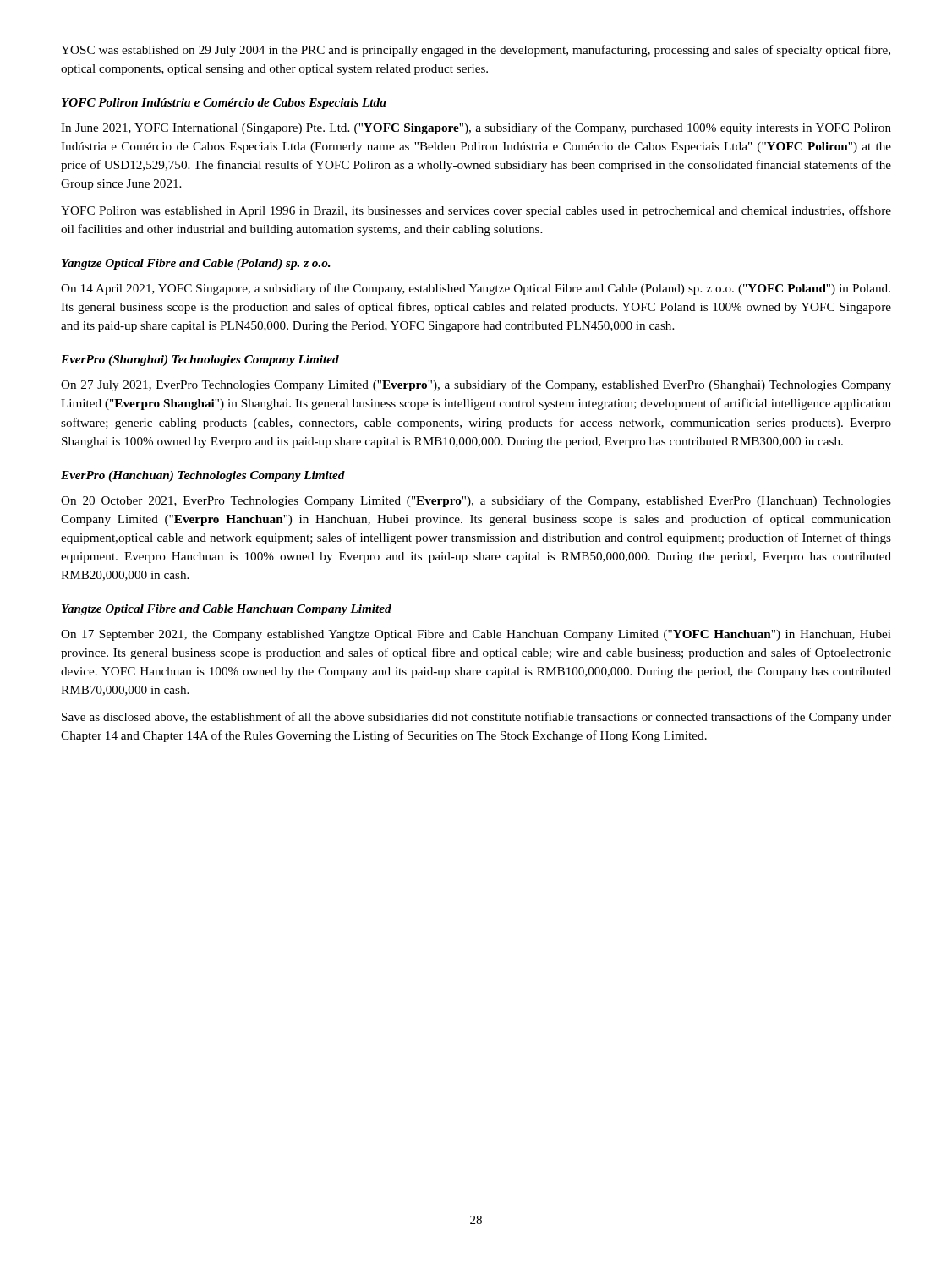Find the text block containing "On 14 April"
The height and width of the screenshot is (1268, 952).
pos(476,307)
